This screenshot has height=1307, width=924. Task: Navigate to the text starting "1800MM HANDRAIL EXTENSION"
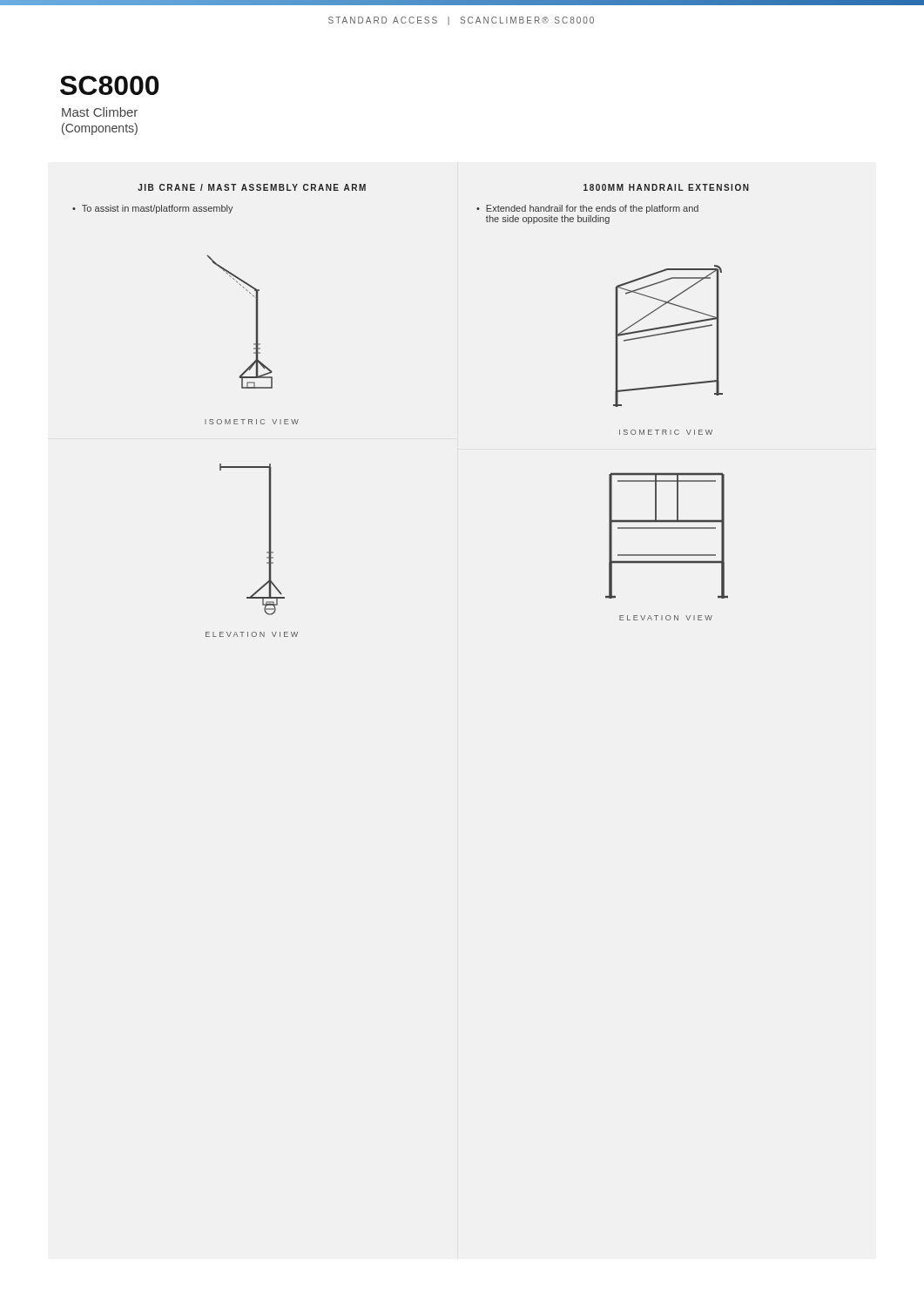(x=667, y=188)
